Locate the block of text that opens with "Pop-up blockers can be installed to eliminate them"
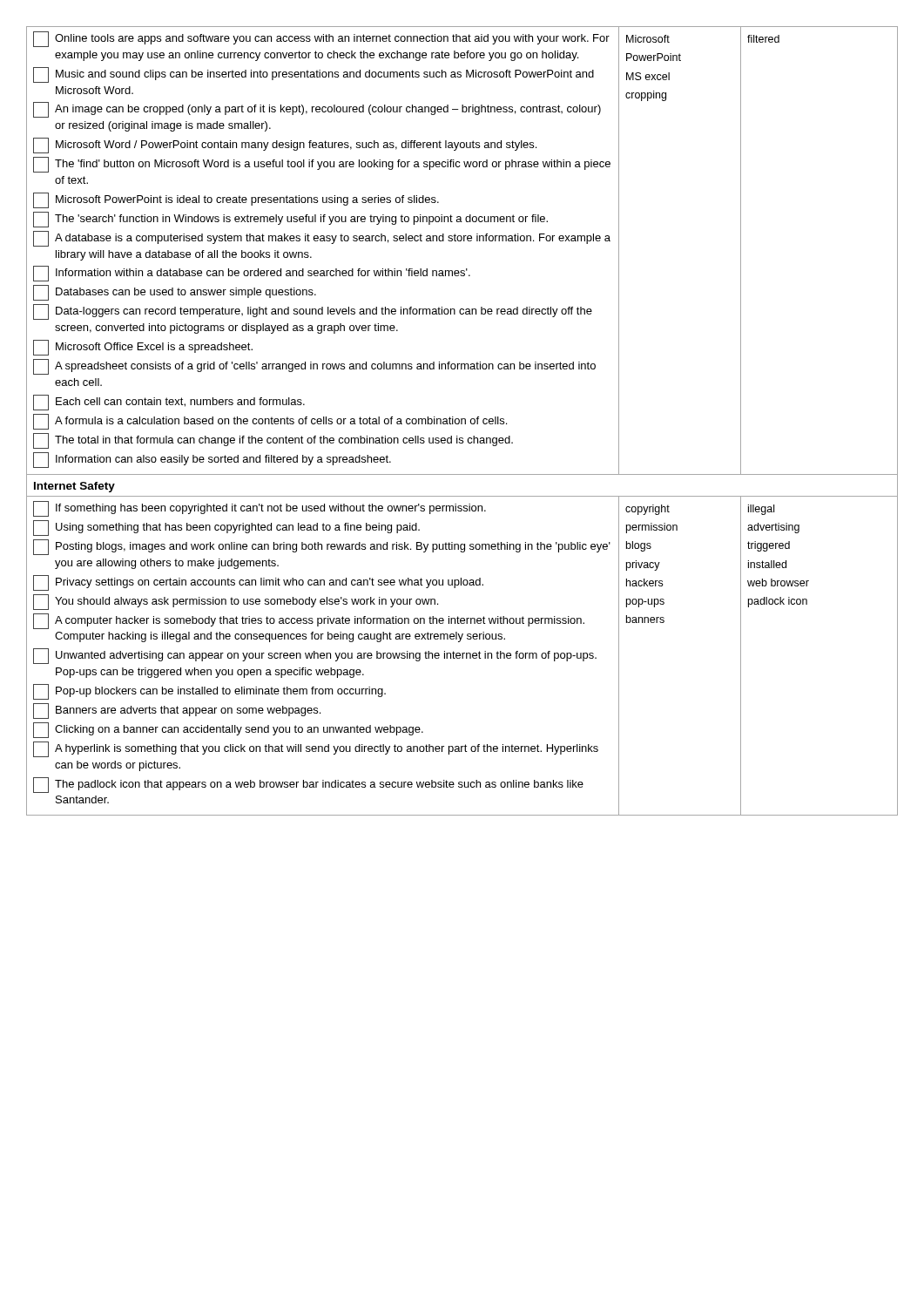 click(323, 691)
